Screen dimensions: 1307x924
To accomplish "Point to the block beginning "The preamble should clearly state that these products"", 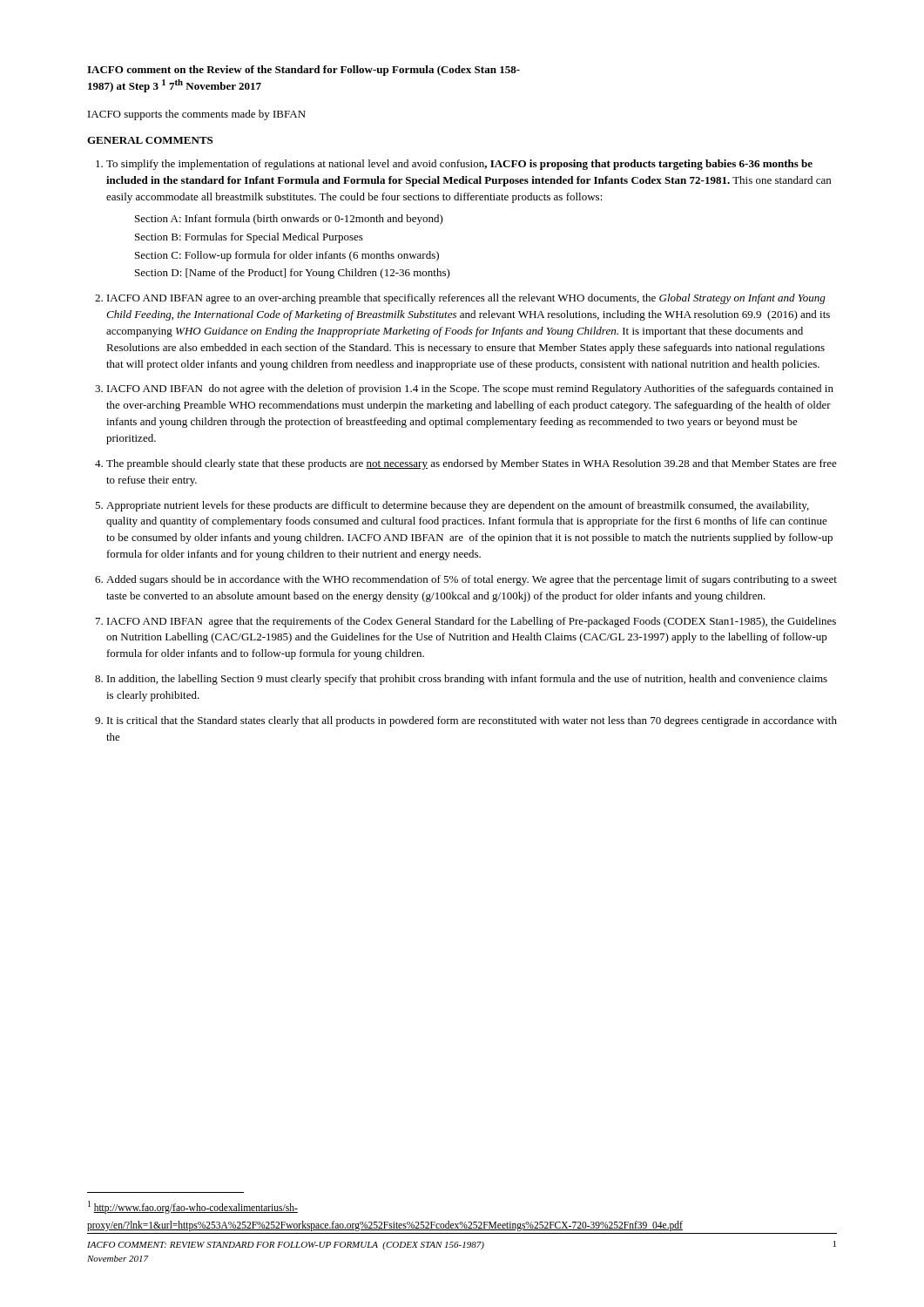I will 471,471.
